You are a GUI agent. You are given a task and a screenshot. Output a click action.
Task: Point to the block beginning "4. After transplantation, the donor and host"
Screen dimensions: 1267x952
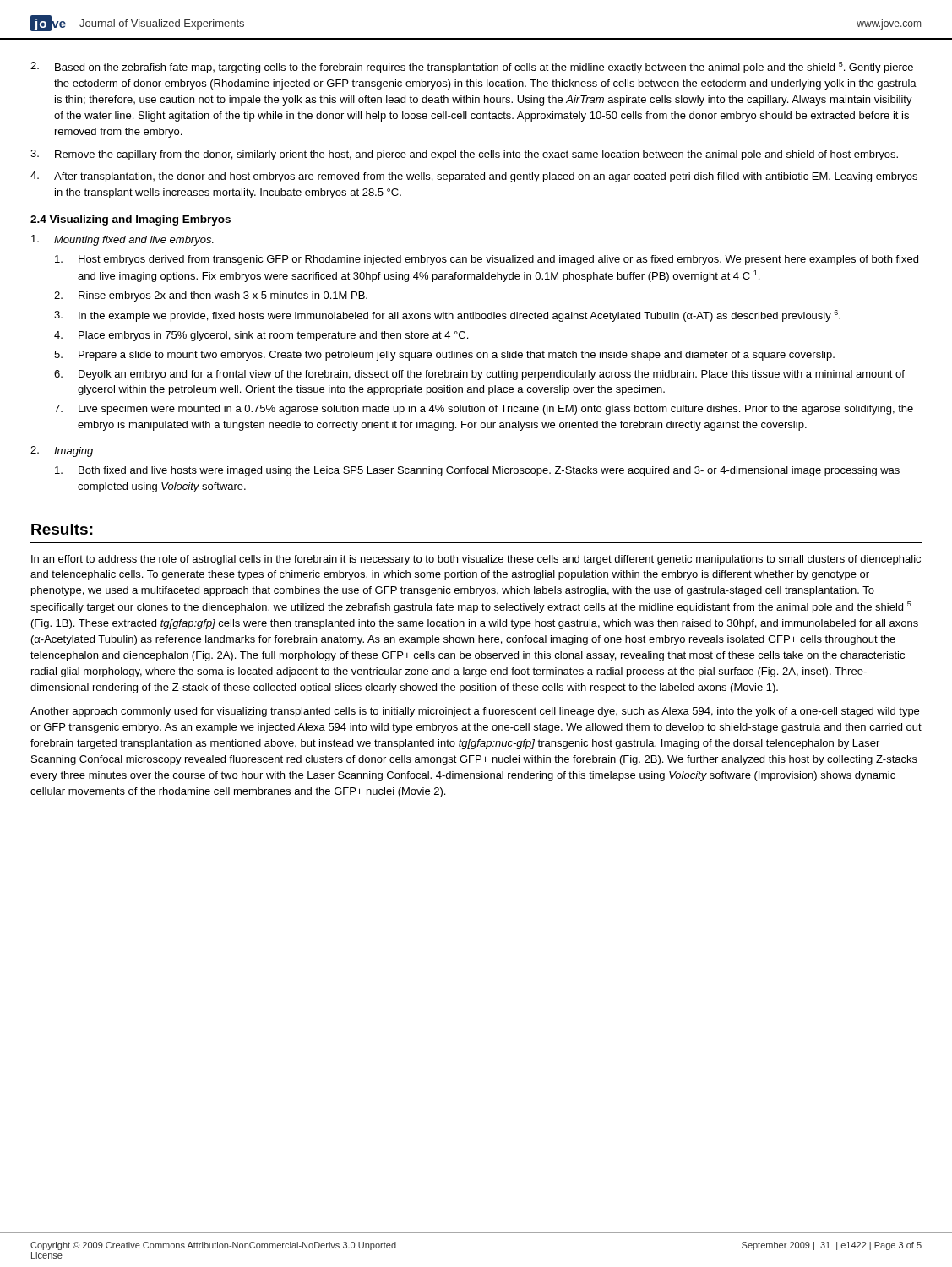tap(476, 185)
